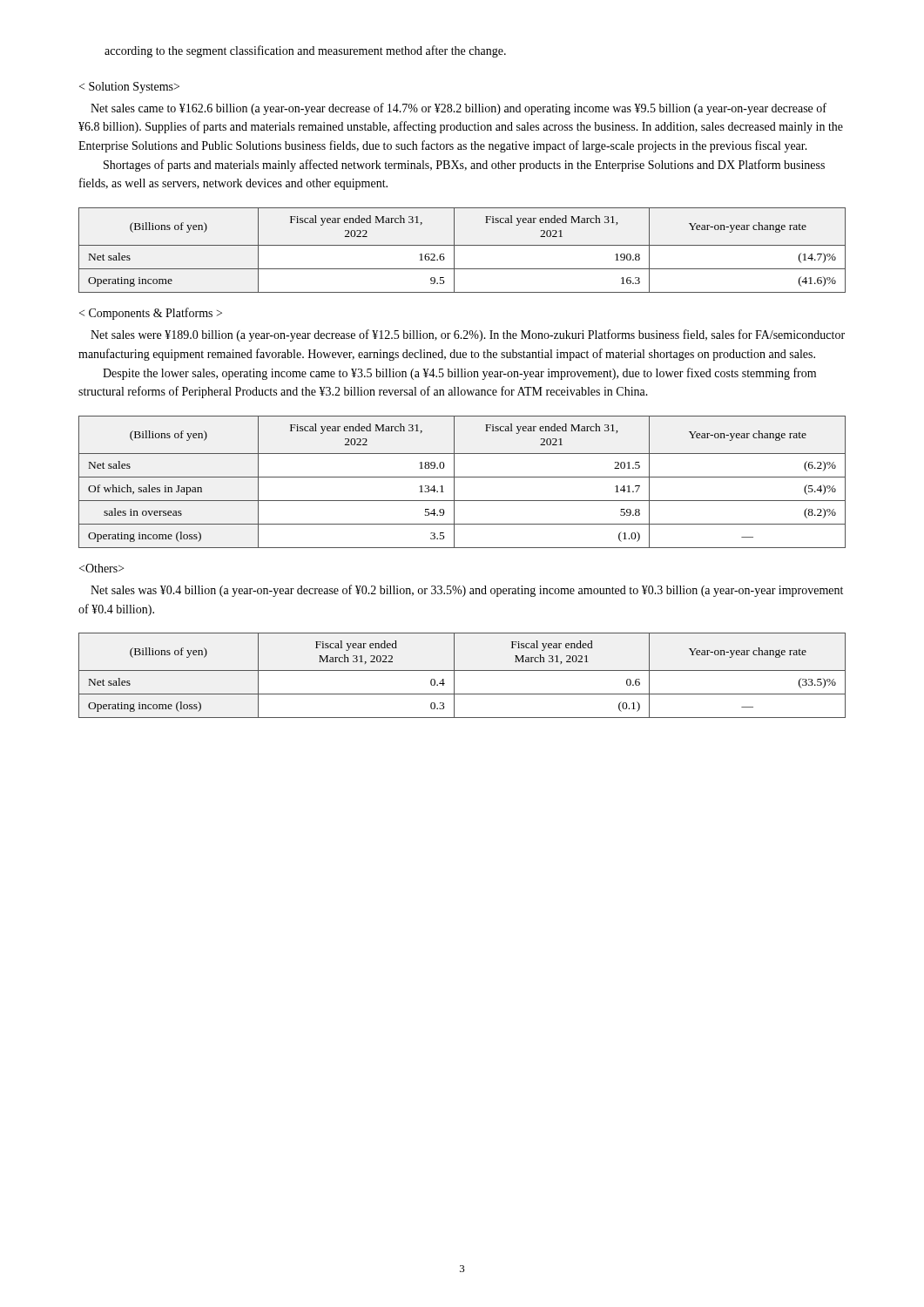The height and width of the screenshot is (1307, 924).
Task: Locate the text block that says "Net sales came to ¥162.6 billion"
Action: click(461, 146)
